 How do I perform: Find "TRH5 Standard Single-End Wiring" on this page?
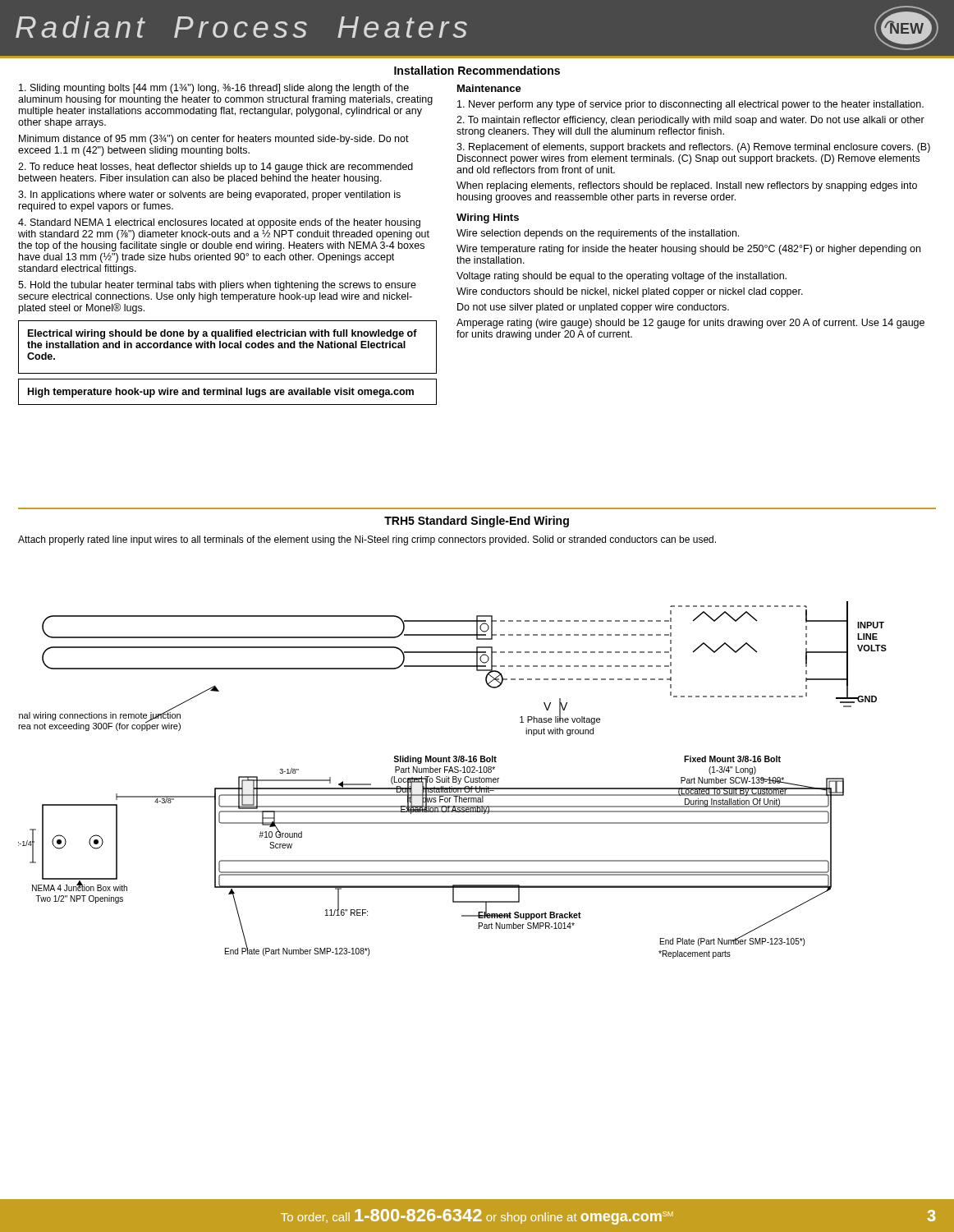pos(477,521)
